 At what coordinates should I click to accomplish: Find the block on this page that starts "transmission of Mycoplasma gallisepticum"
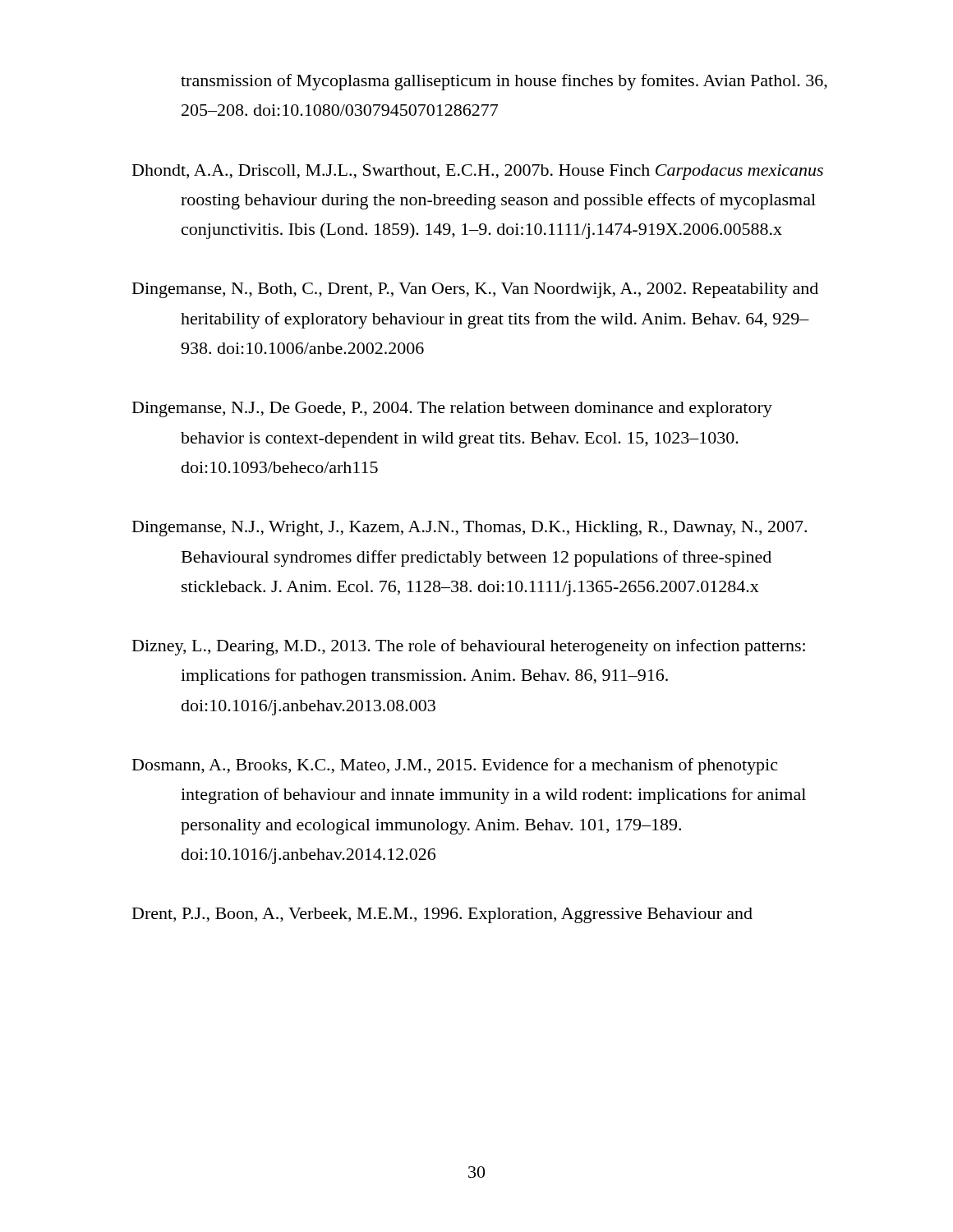click(504, 95)
